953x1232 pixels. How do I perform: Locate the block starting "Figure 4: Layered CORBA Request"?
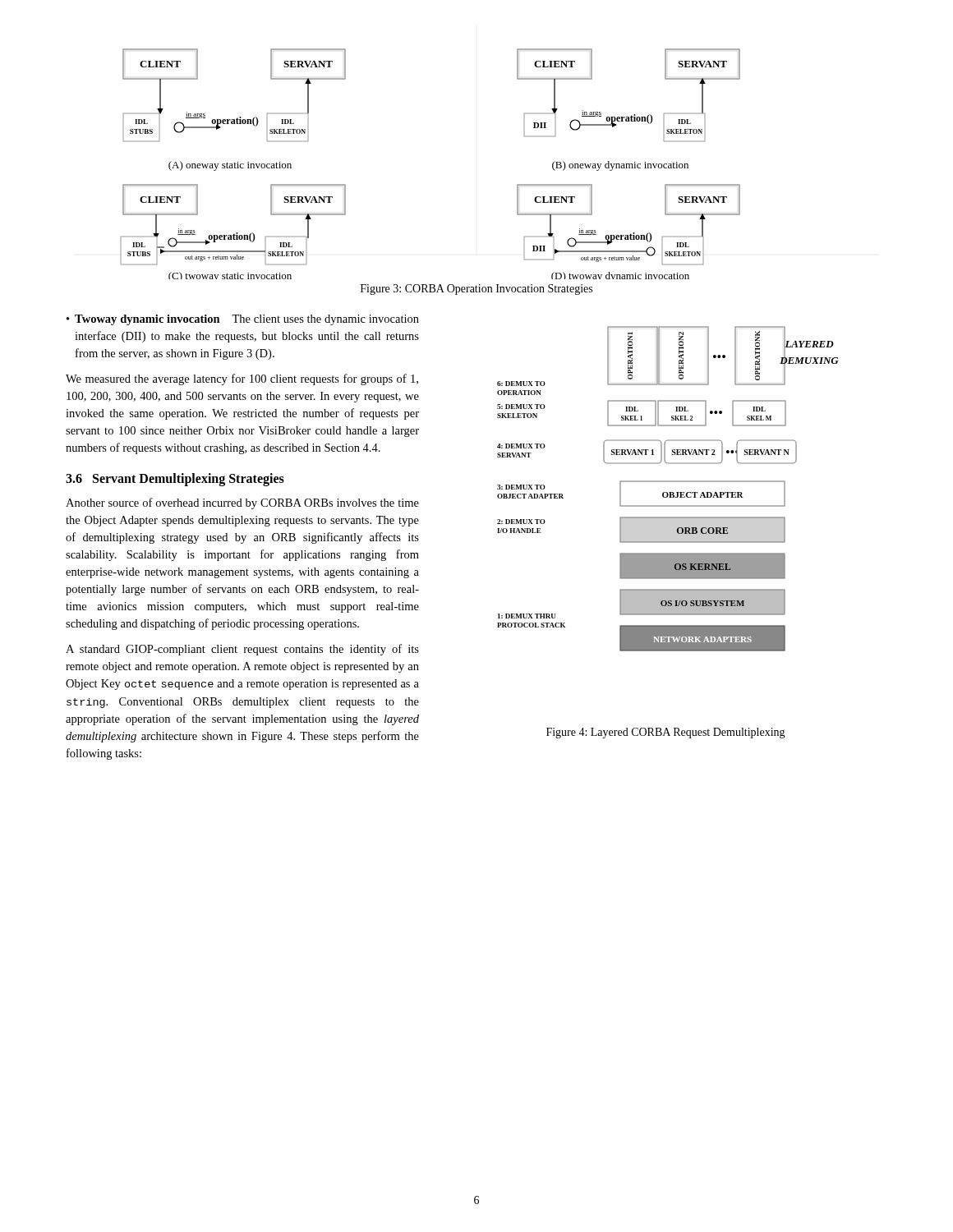pos(665,732)
